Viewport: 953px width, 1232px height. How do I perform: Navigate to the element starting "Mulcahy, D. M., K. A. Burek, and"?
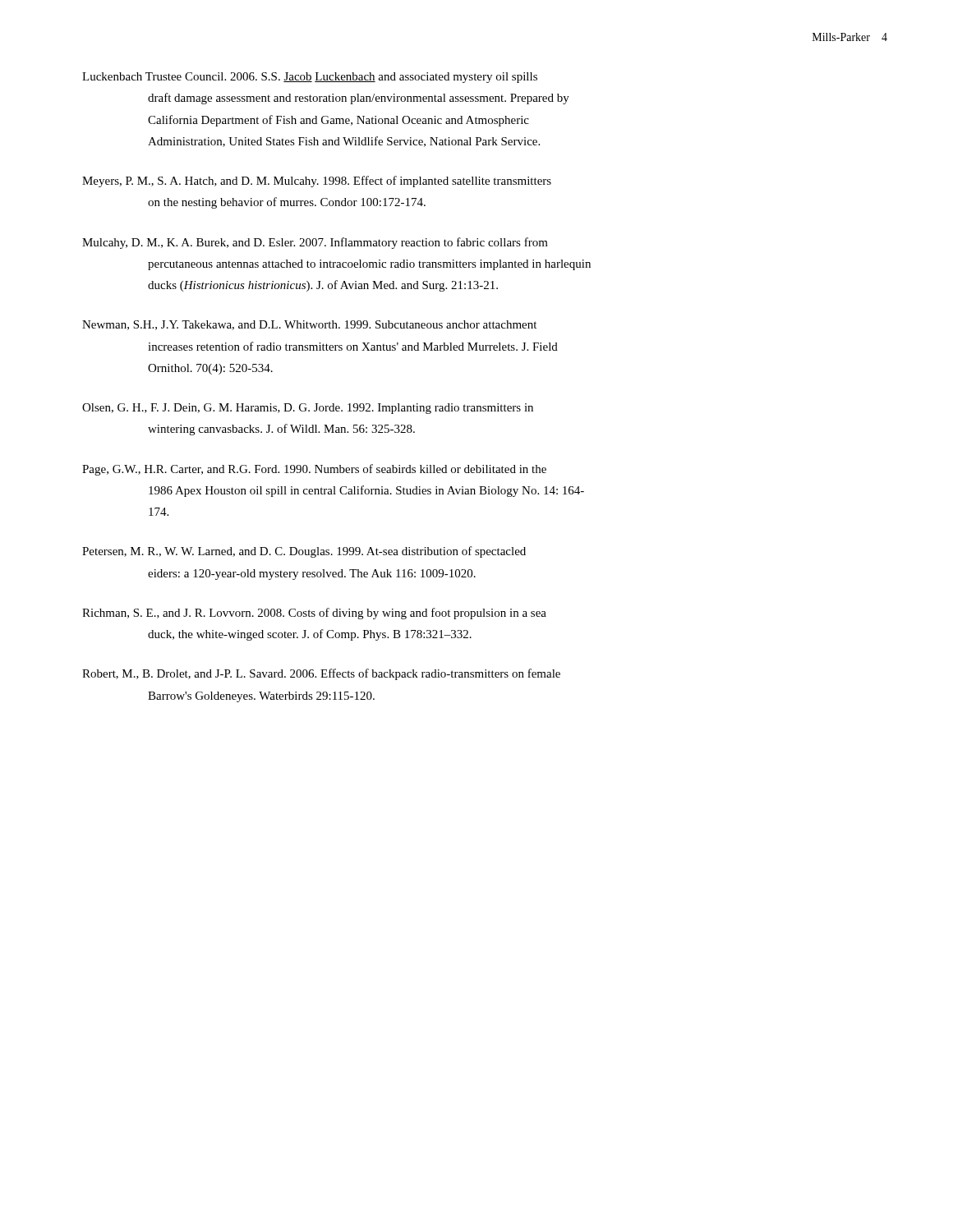(x=485, y=264)
